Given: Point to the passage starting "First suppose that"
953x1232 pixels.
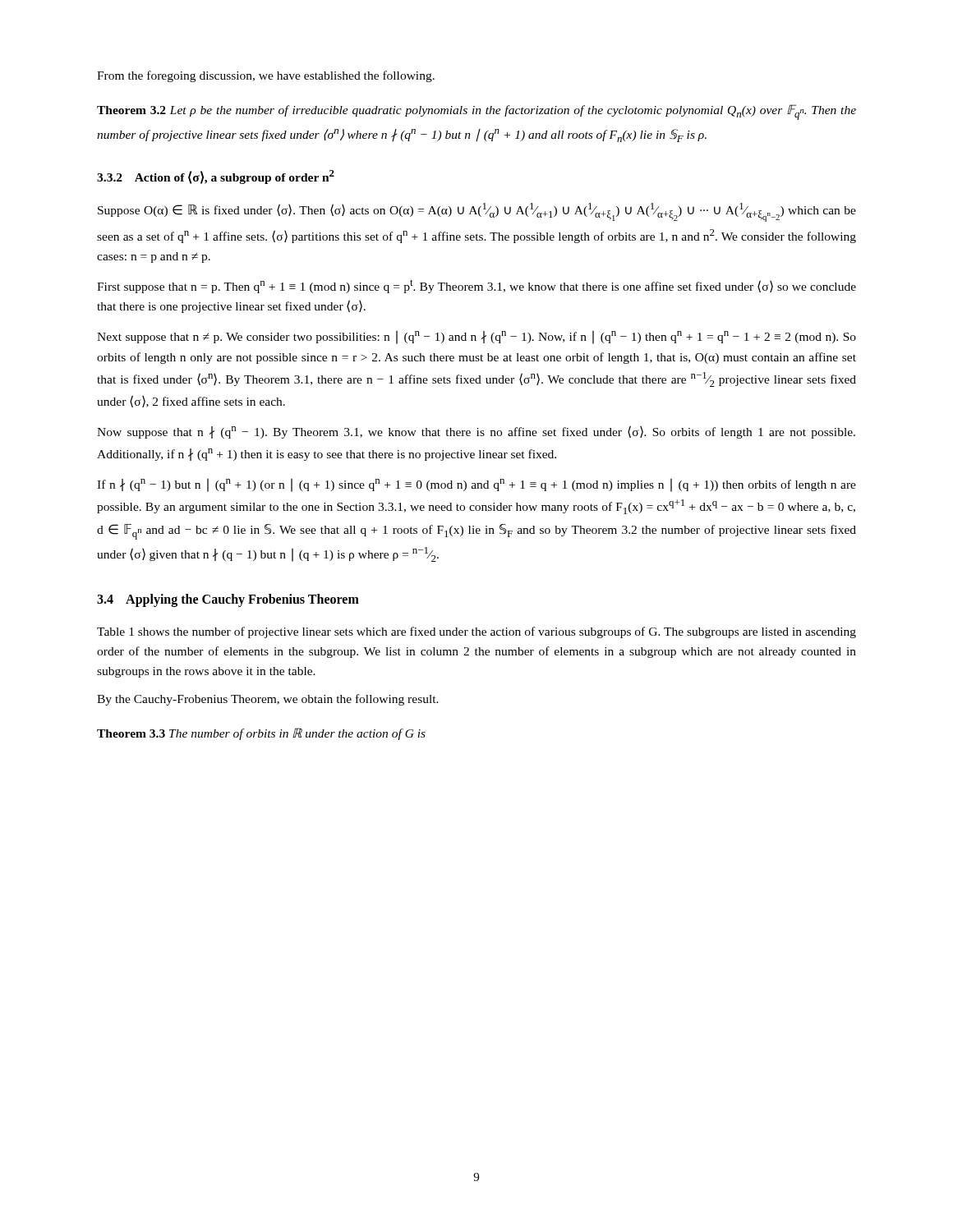Looking at the screenshot, I should [476, 296].
